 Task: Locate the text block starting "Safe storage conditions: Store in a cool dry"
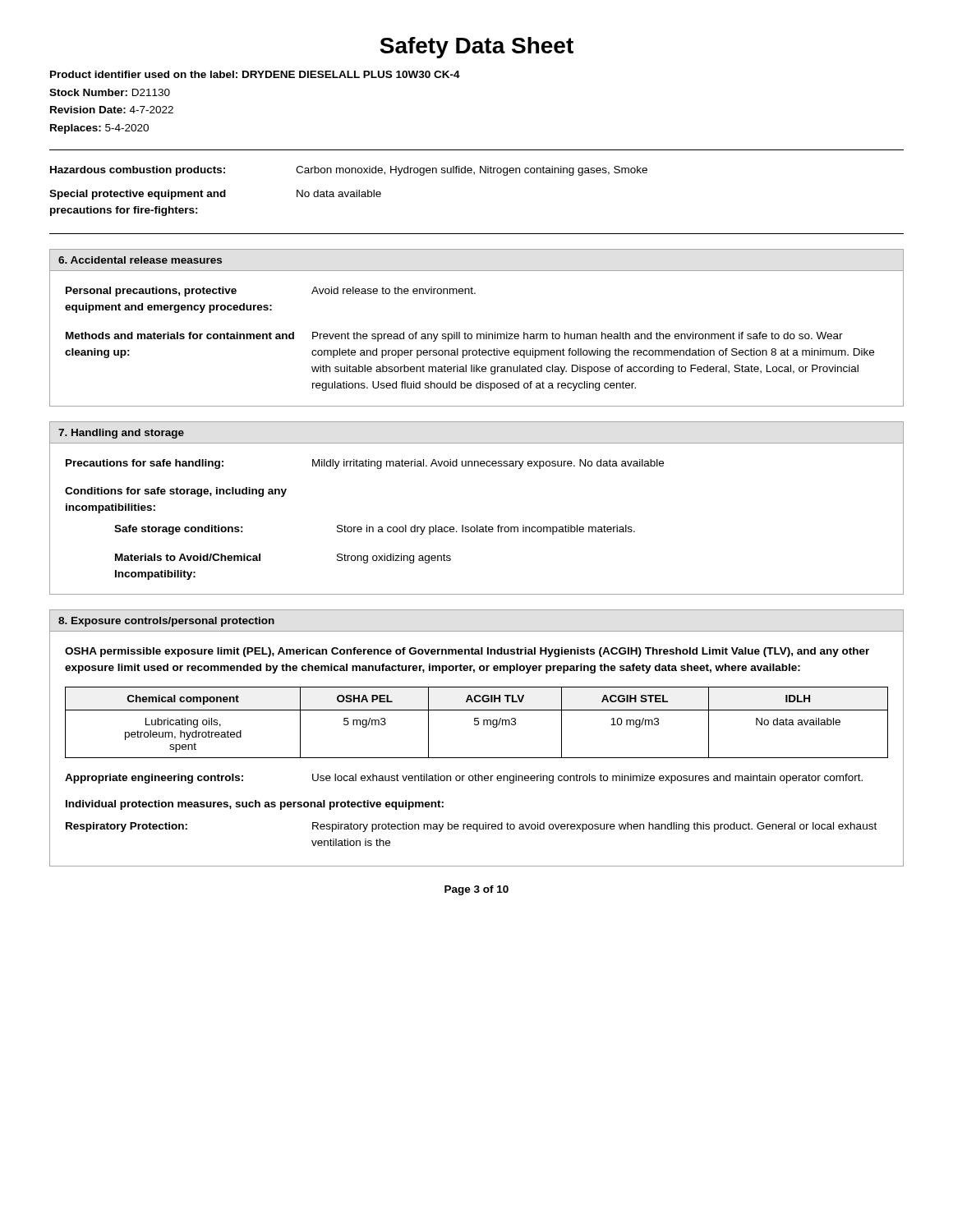point(489,529)
